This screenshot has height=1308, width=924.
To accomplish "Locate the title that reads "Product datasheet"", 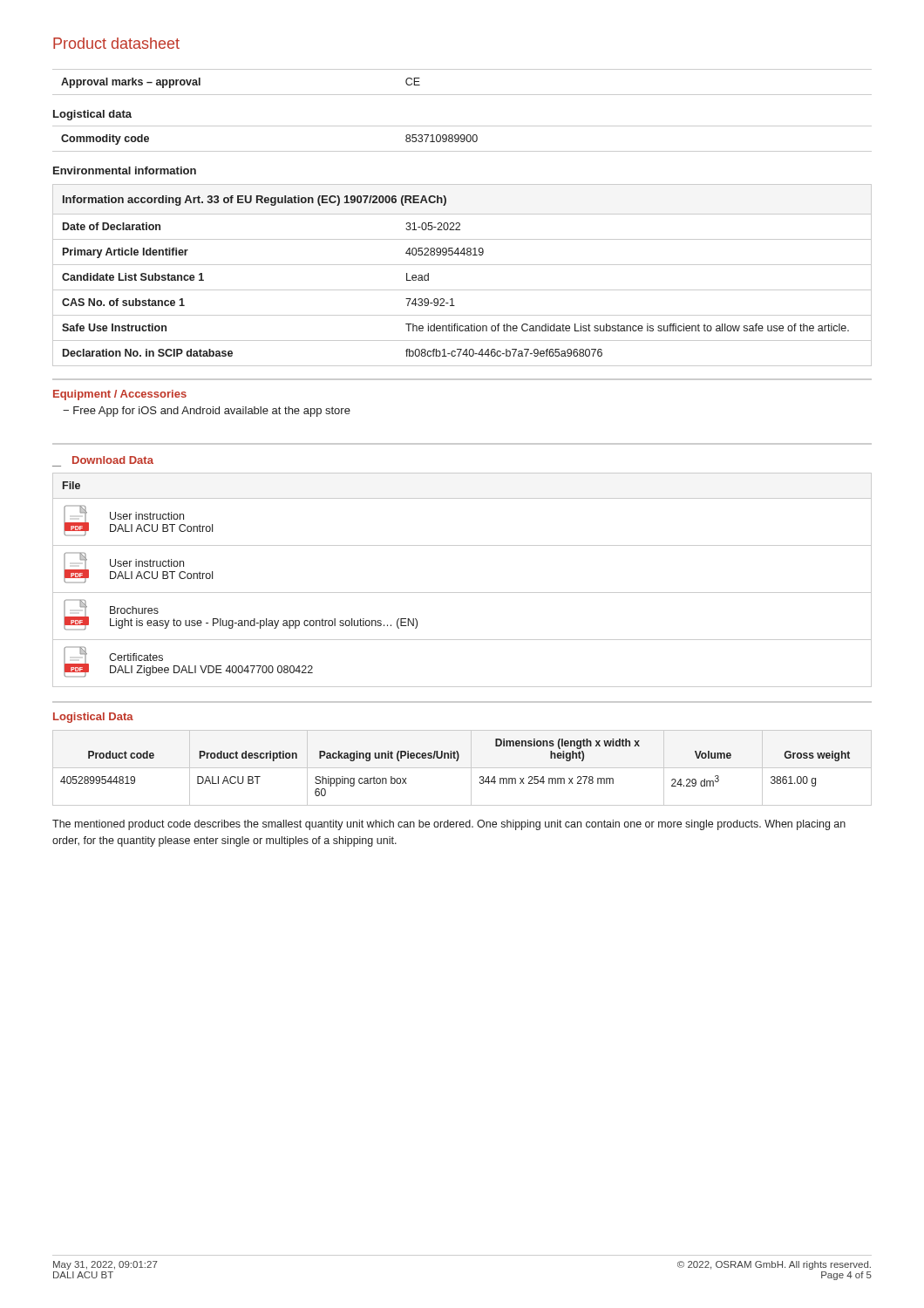I will click(116, 43).
